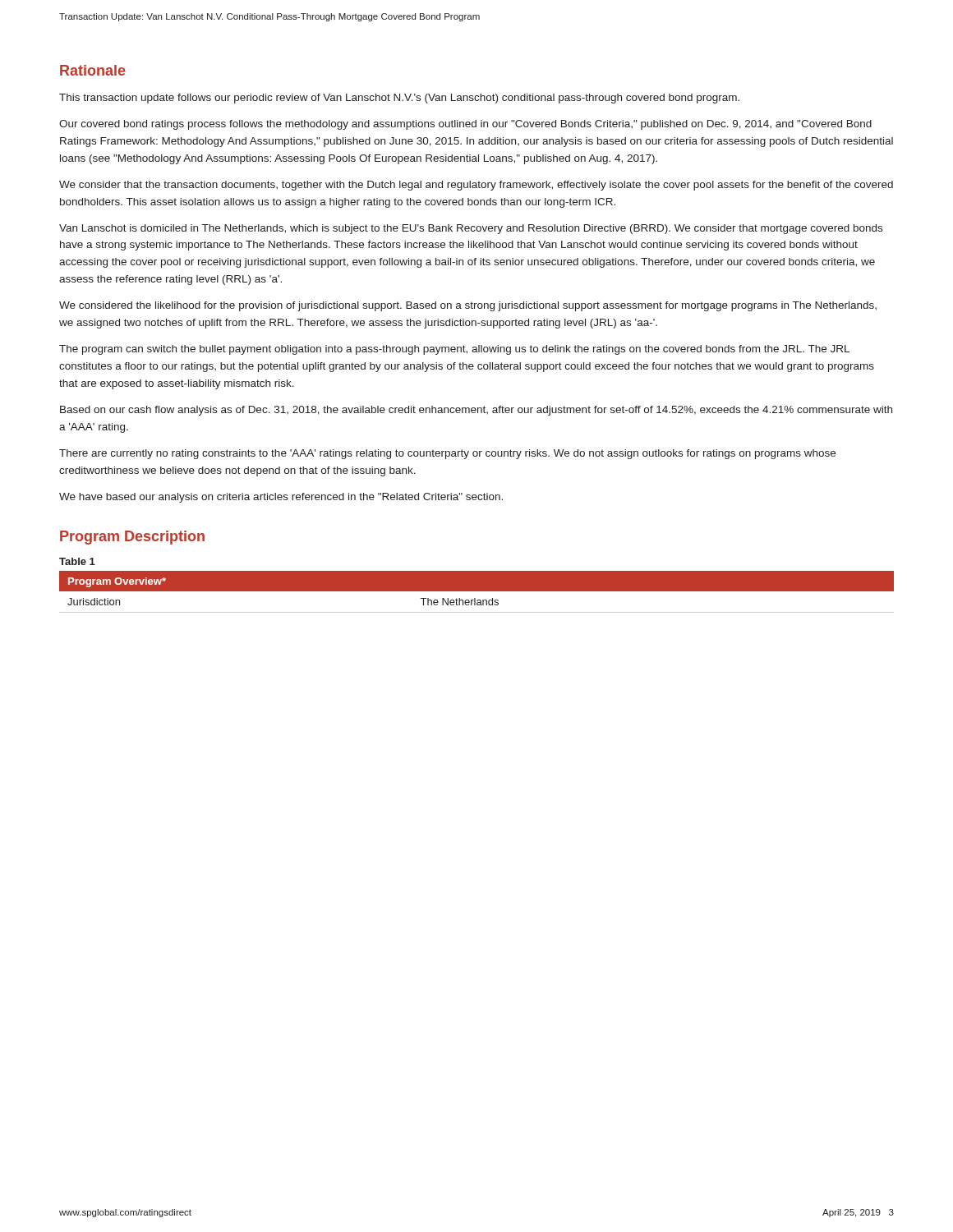Locate the block of text that opens with "The program can switch"
This screenshot has width=953, height=1232.
tap(467, 366)
